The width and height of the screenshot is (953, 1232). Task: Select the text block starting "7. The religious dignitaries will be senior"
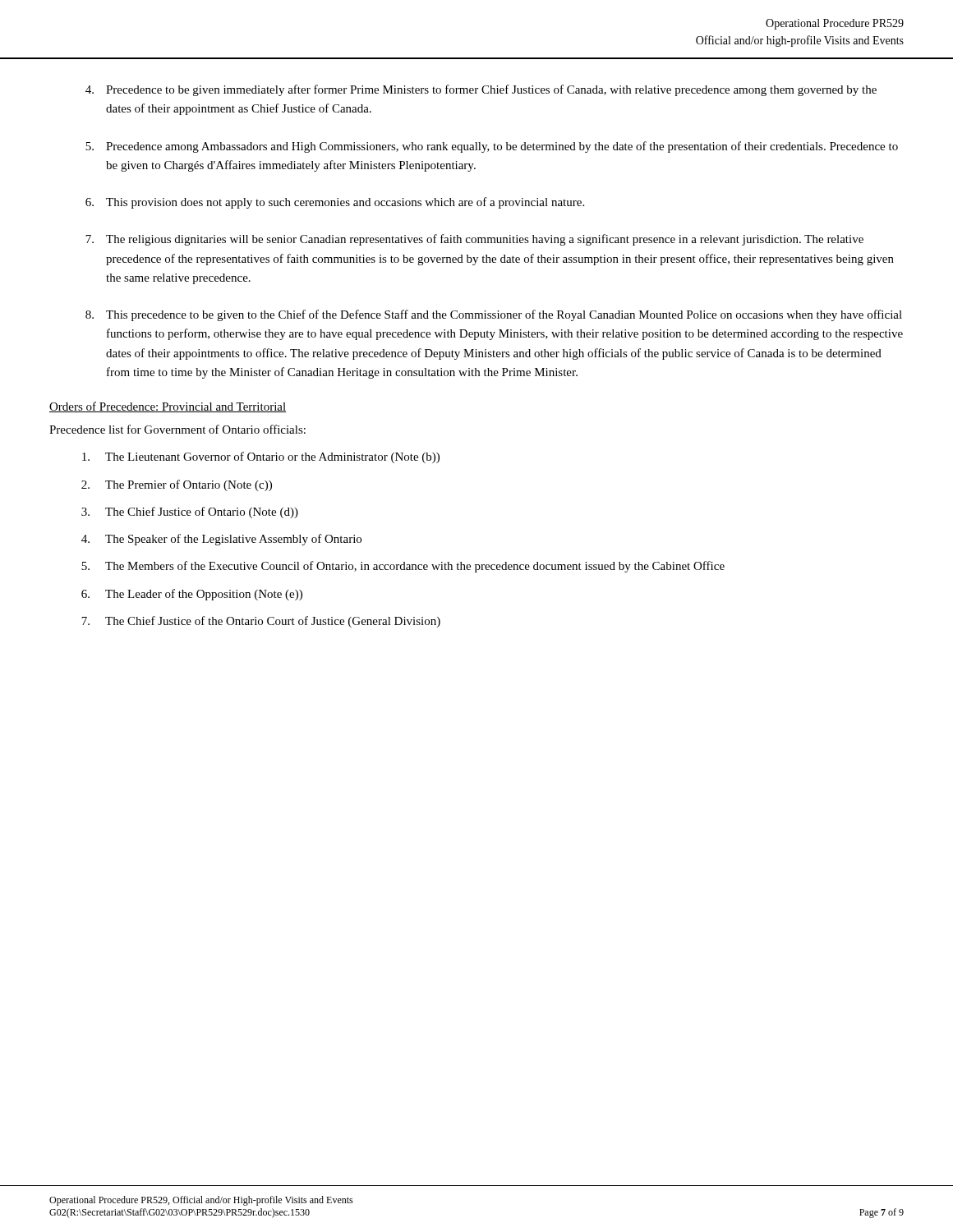pos(476,259)
